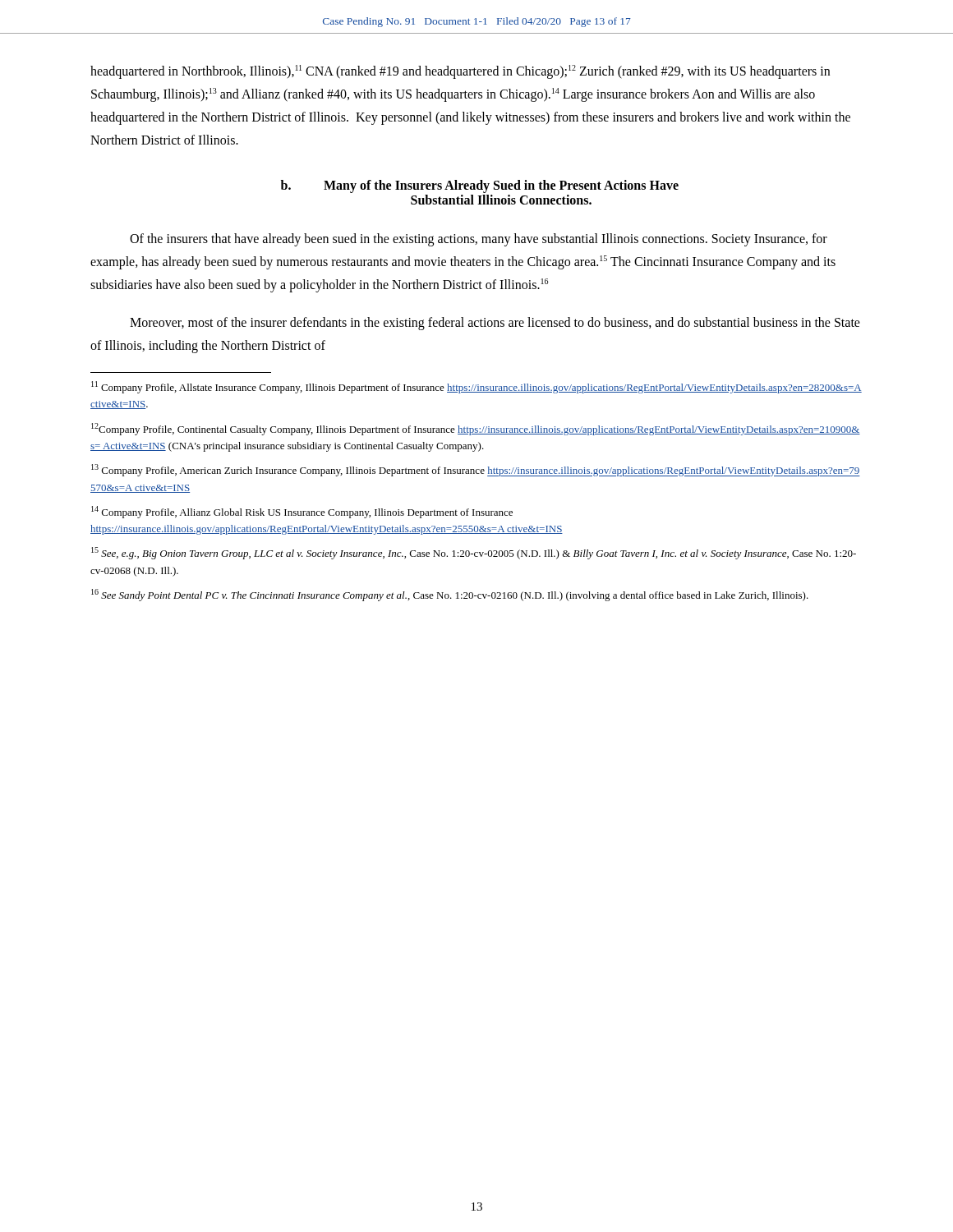Point to the section header beginning "b. Many of the Insurers"

476,193
